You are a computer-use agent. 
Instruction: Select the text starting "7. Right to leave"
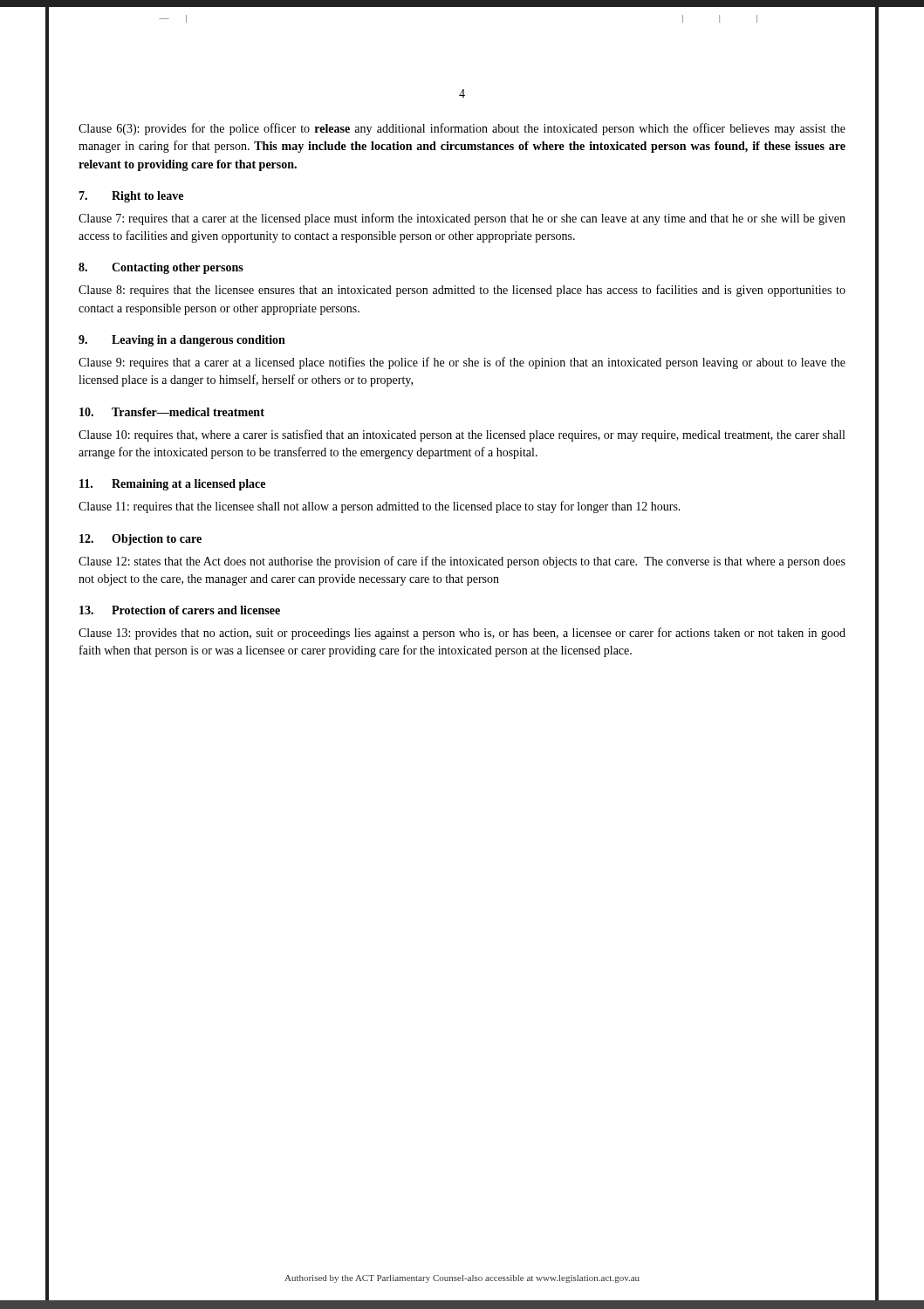(x=131, y=196)
